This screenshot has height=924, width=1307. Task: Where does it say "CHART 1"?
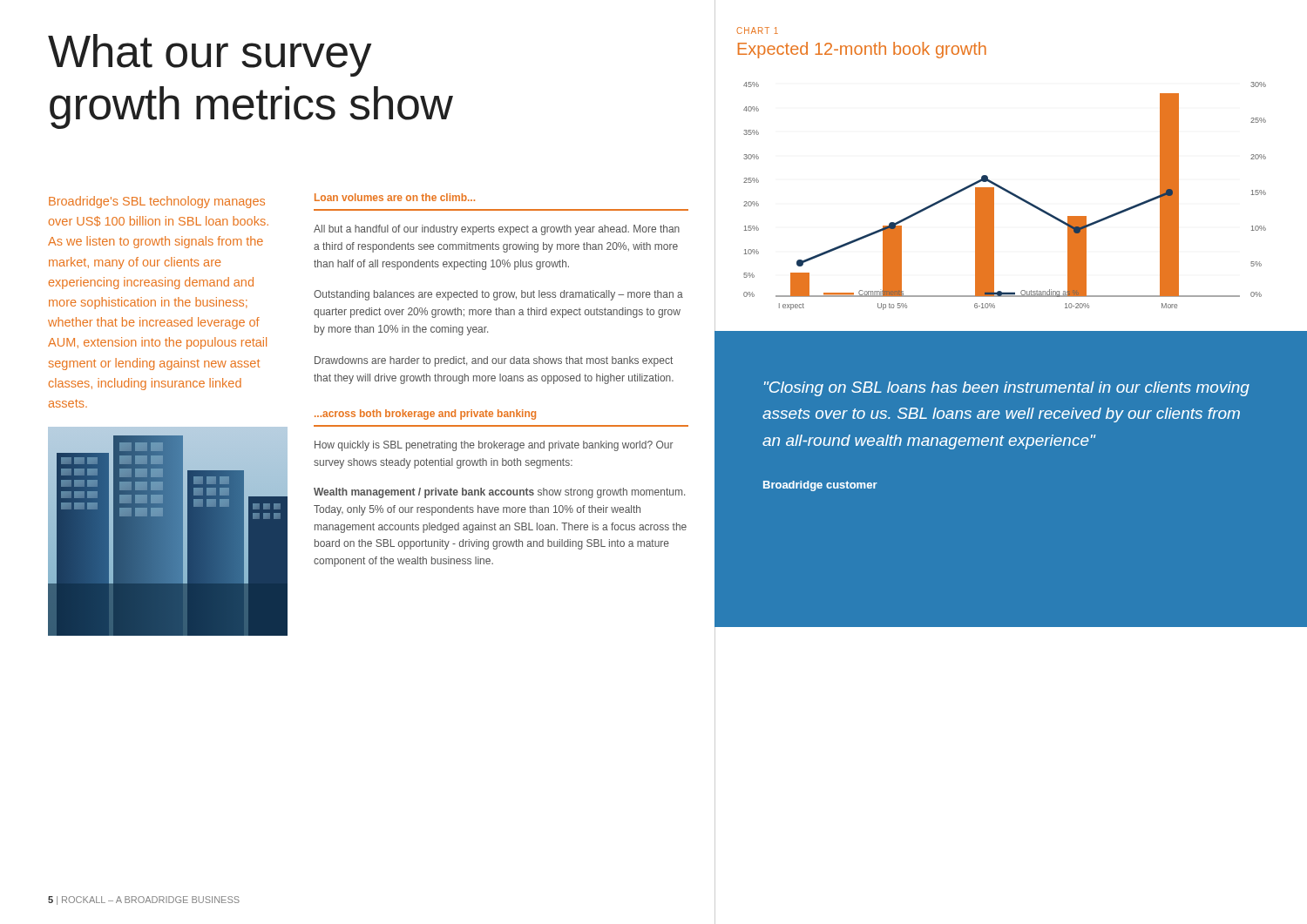pyautogui.click(x=758, y=31)
